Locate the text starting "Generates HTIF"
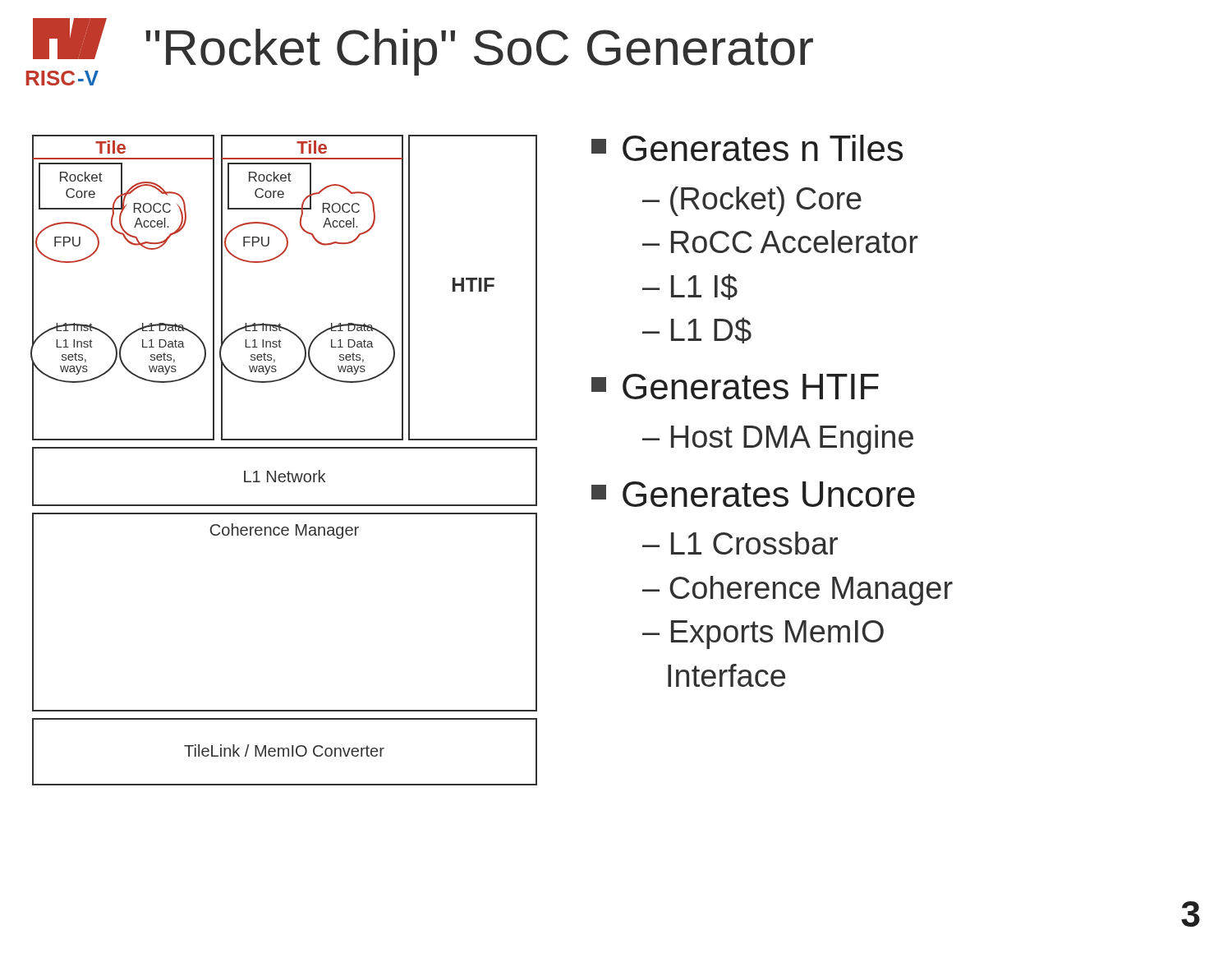The image size is (1232, 953). (736, 388)
